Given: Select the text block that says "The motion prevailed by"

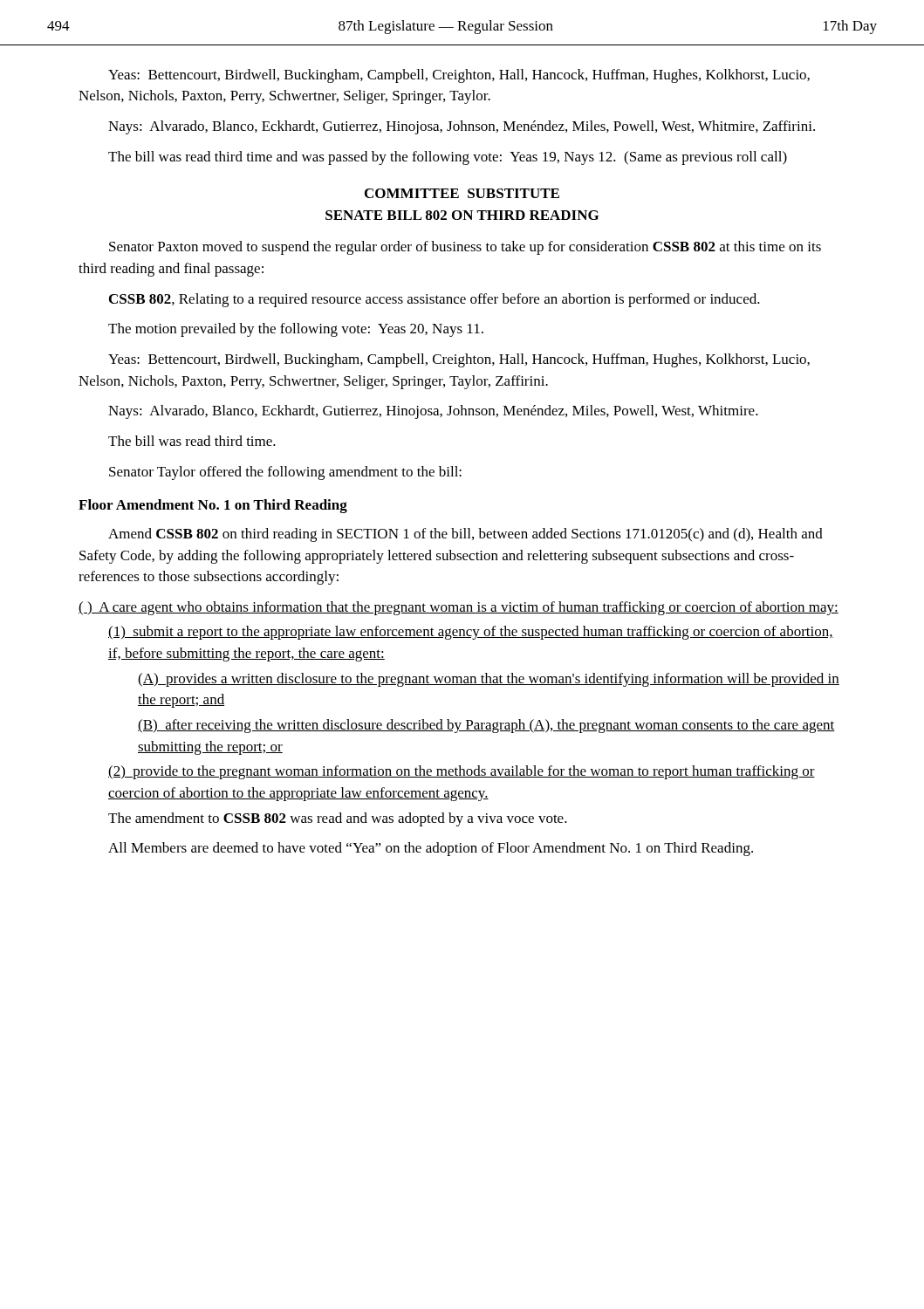Looking at the screenshot, I should [462, 330].
